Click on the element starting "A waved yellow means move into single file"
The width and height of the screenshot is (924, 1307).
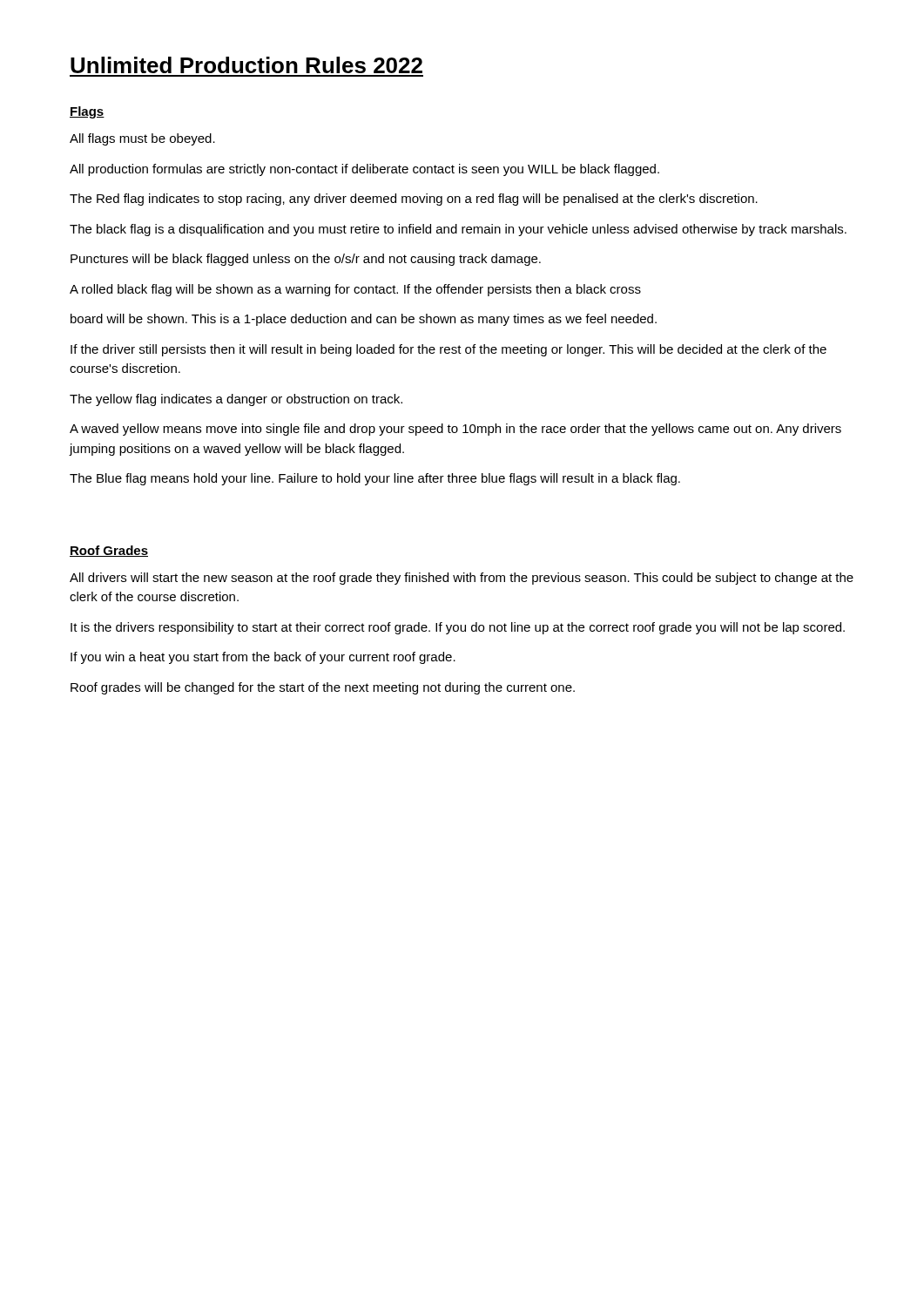(456, 438)
